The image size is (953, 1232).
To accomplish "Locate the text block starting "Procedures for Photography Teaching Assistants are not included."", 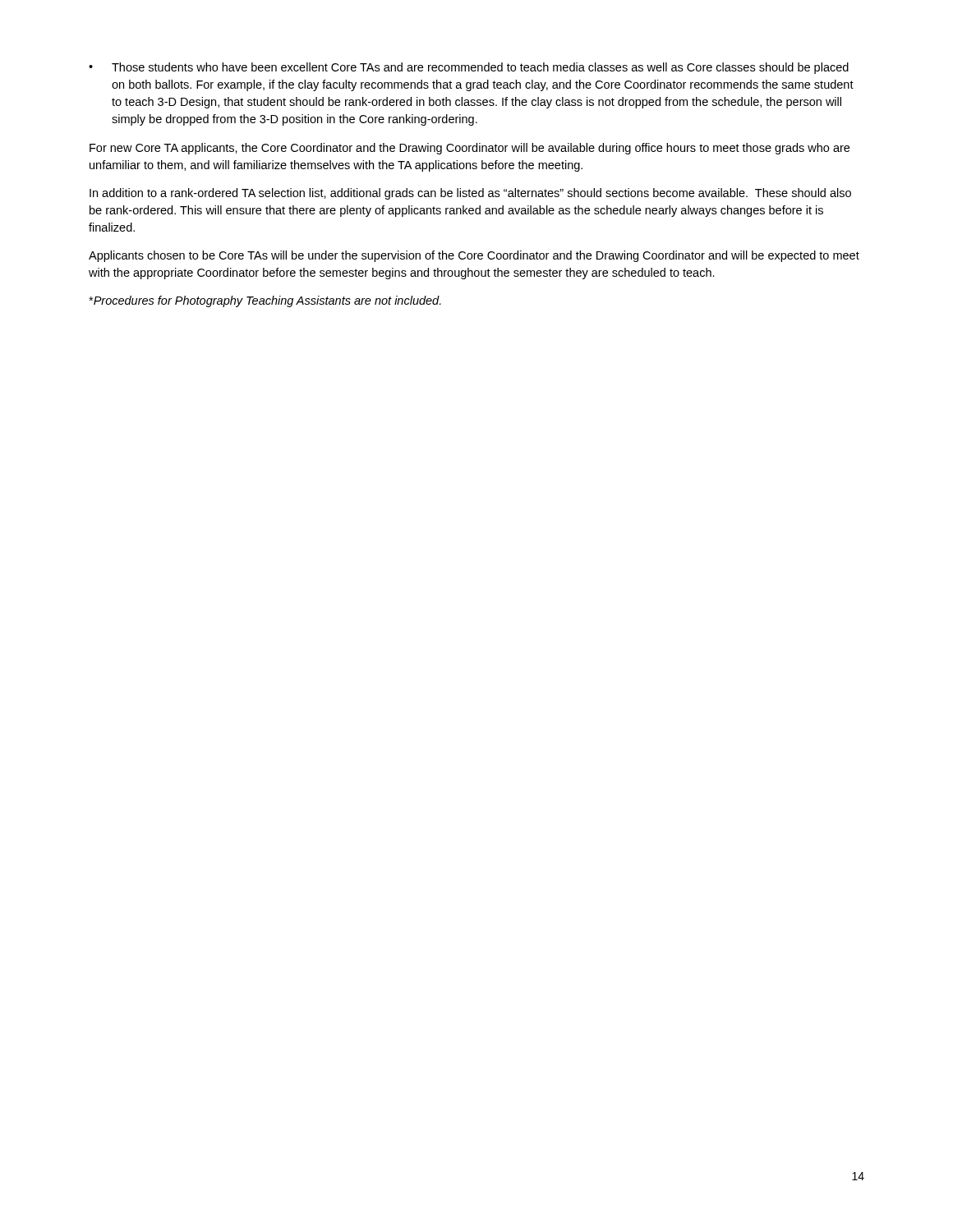I will click(265, 301).
